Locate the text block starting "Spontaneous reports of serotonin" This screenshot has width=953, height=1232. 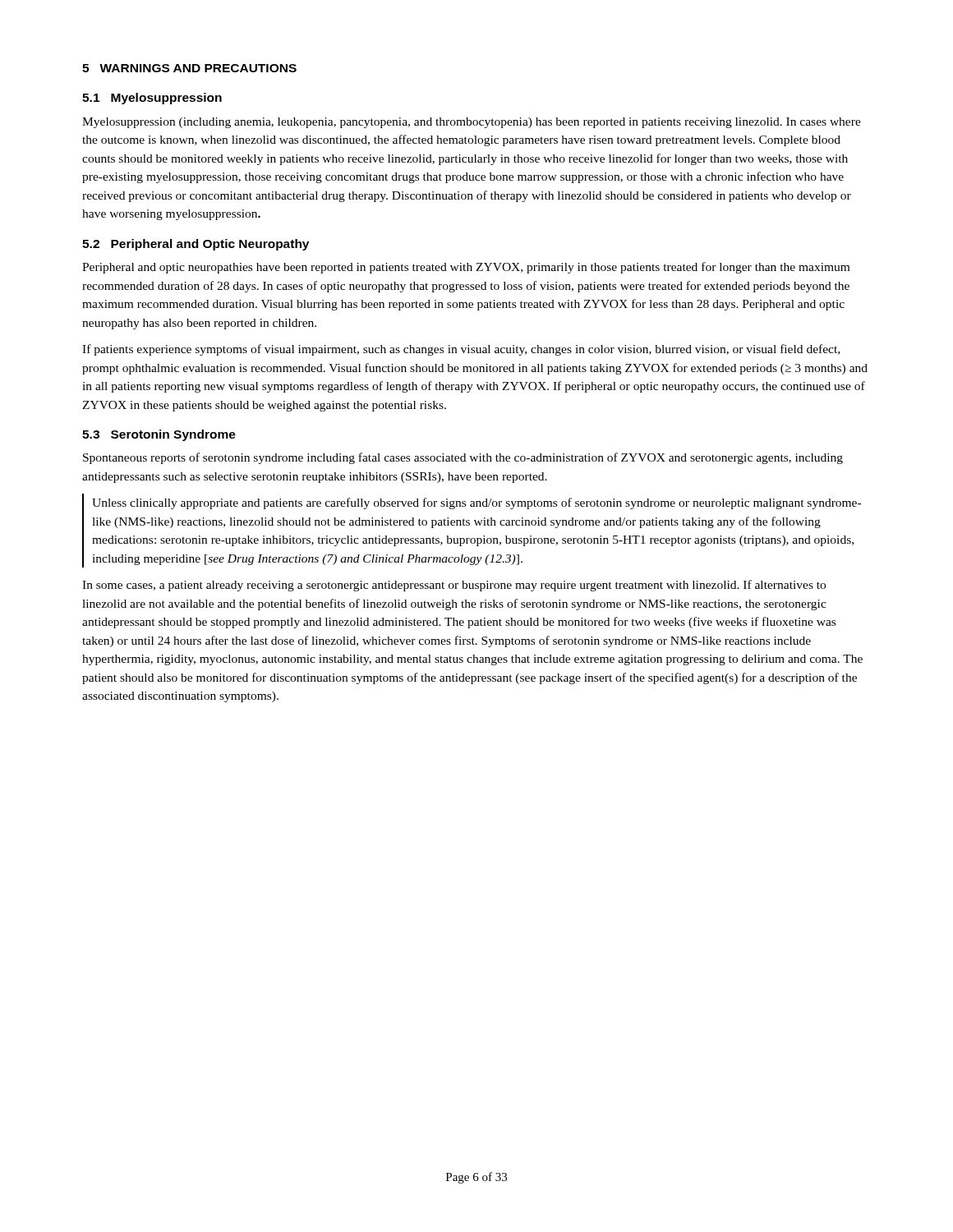pos(463,467)
